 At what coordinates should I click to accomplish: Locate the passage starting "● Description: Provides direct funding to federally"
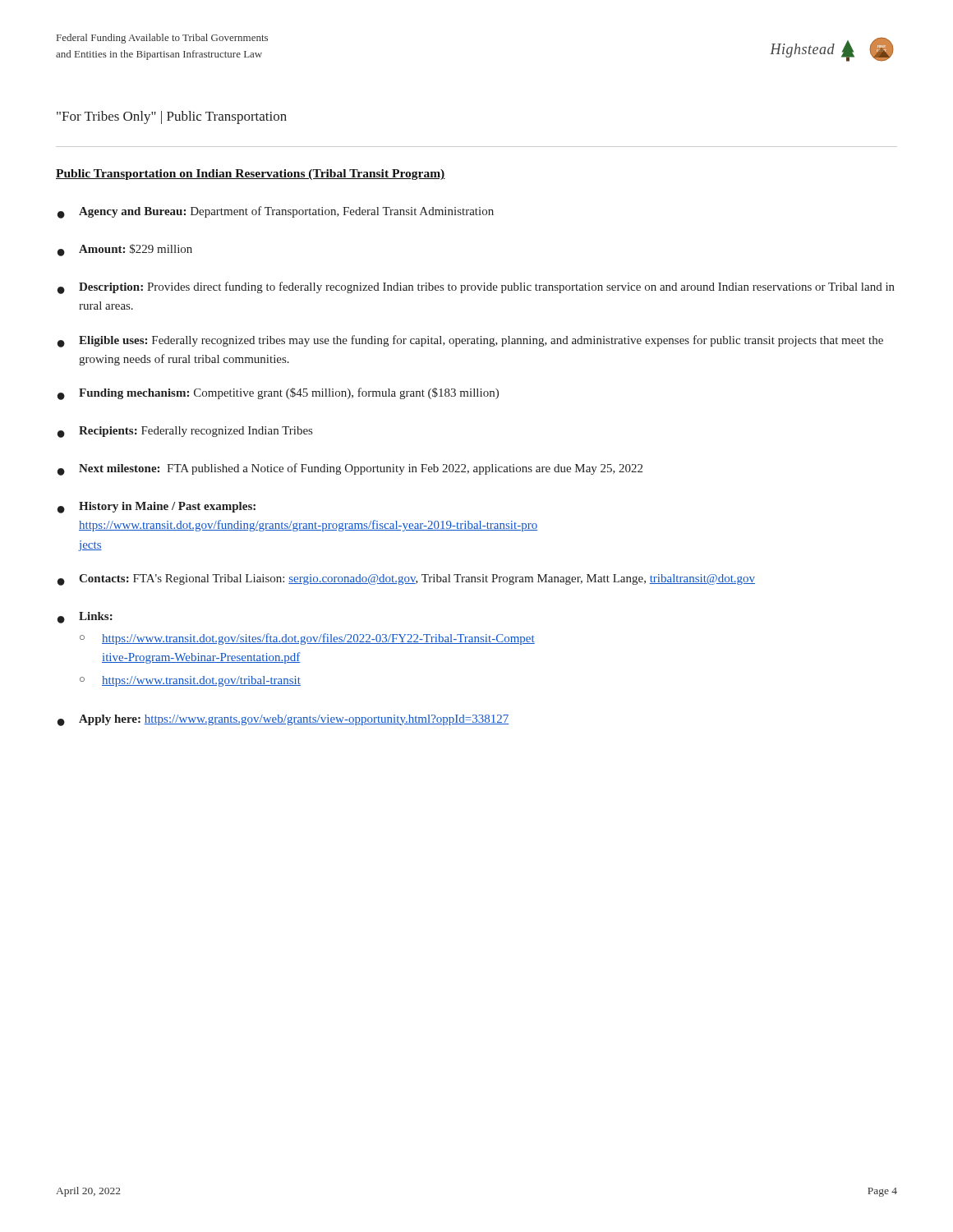[x=476, y=297]
